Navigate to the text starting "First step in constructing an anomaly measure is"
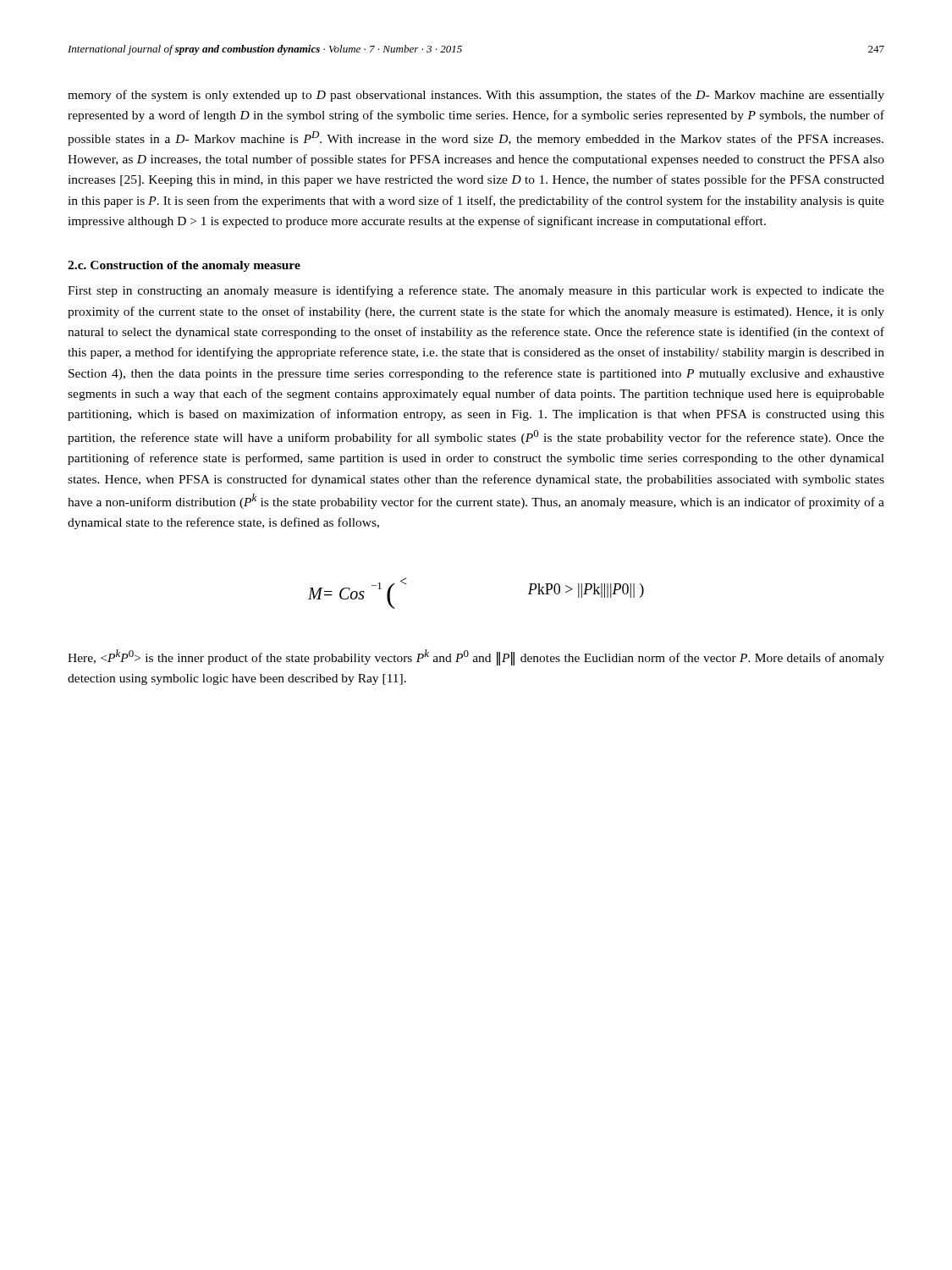The height and width of the screenshot is (1270, 952). [476, 406]
